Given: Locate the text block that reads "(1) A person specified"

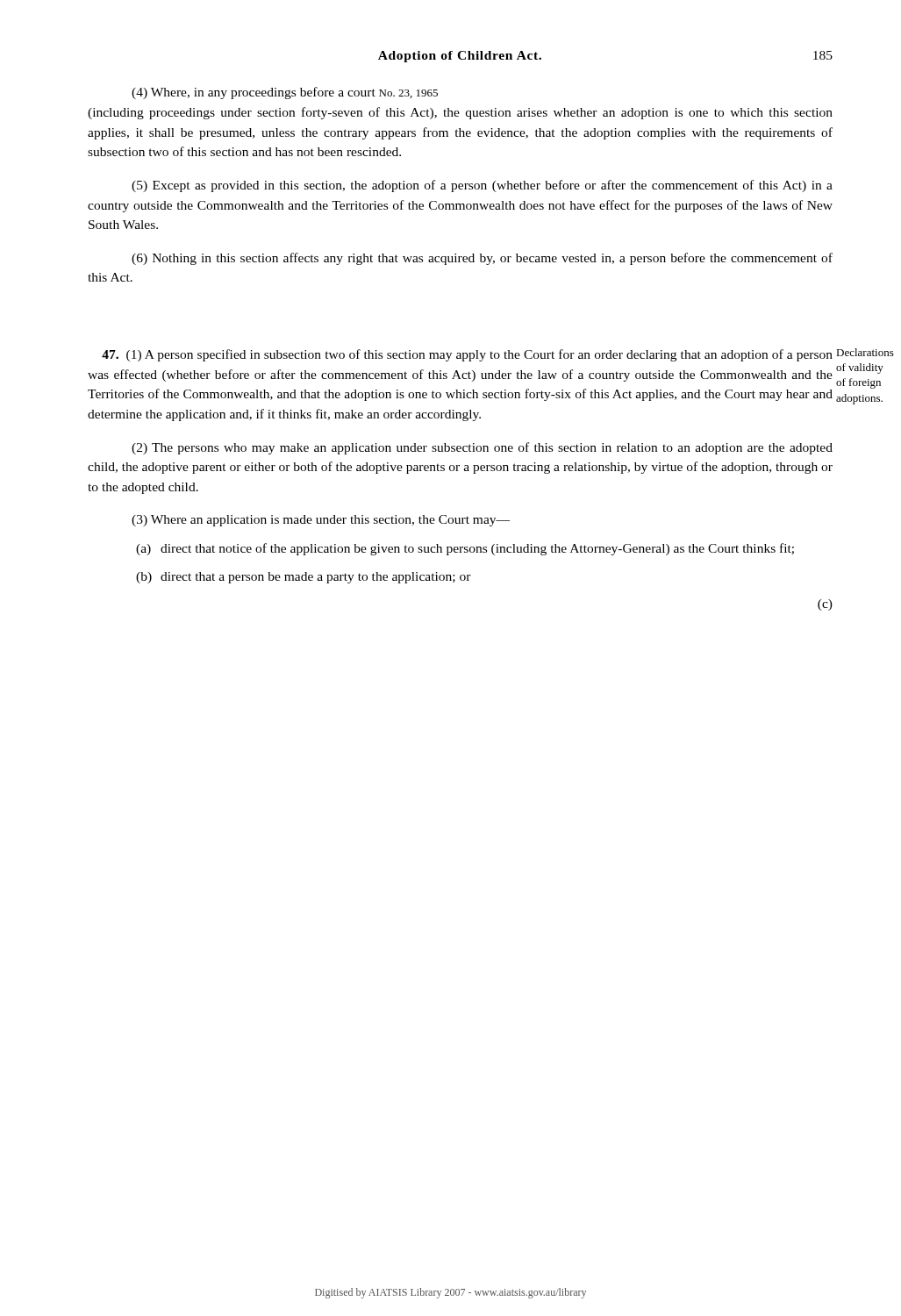Looking at the screenshot, I should [x=460, y=355].
